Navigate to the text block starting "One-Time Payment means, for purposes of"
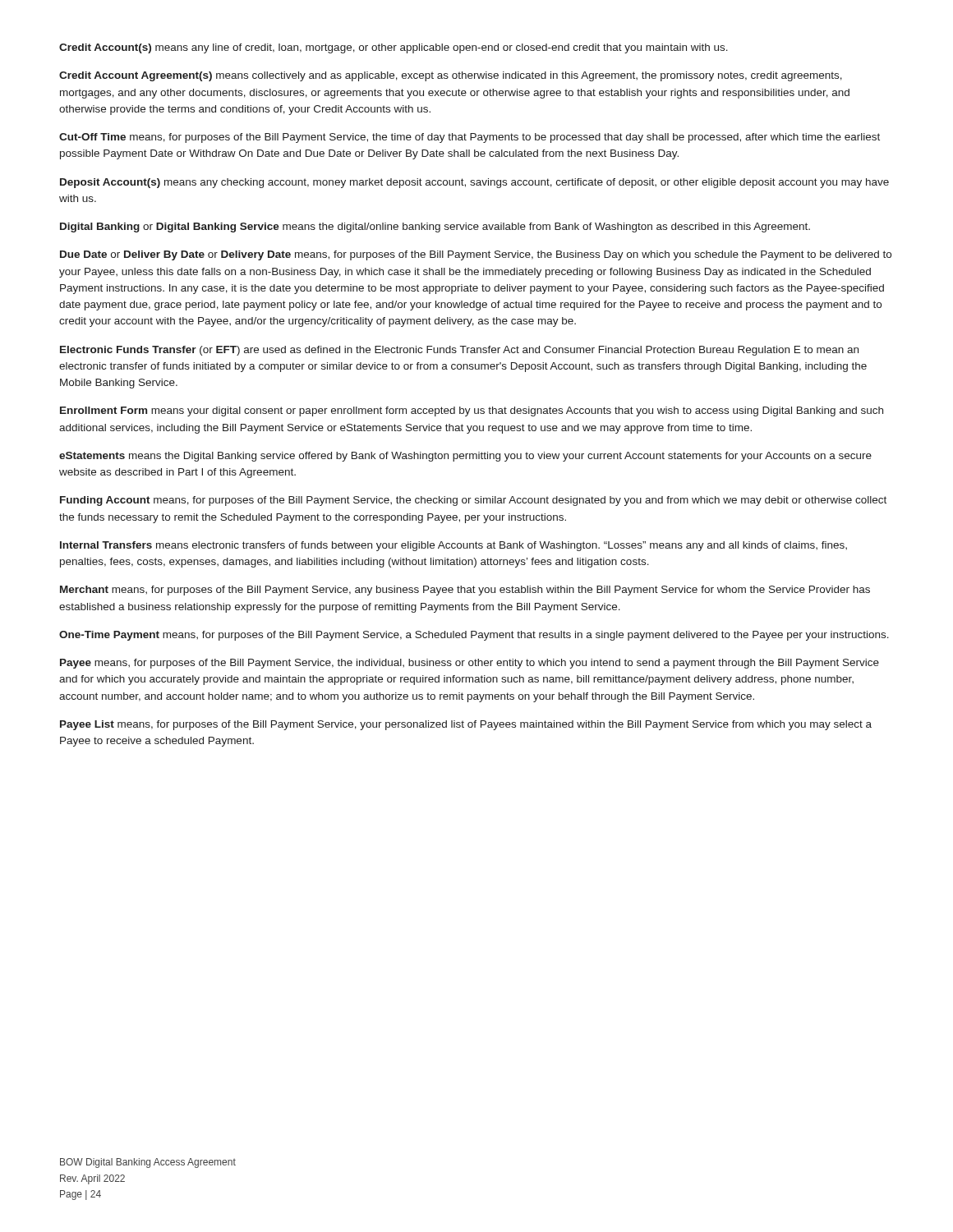 point(474,634)
